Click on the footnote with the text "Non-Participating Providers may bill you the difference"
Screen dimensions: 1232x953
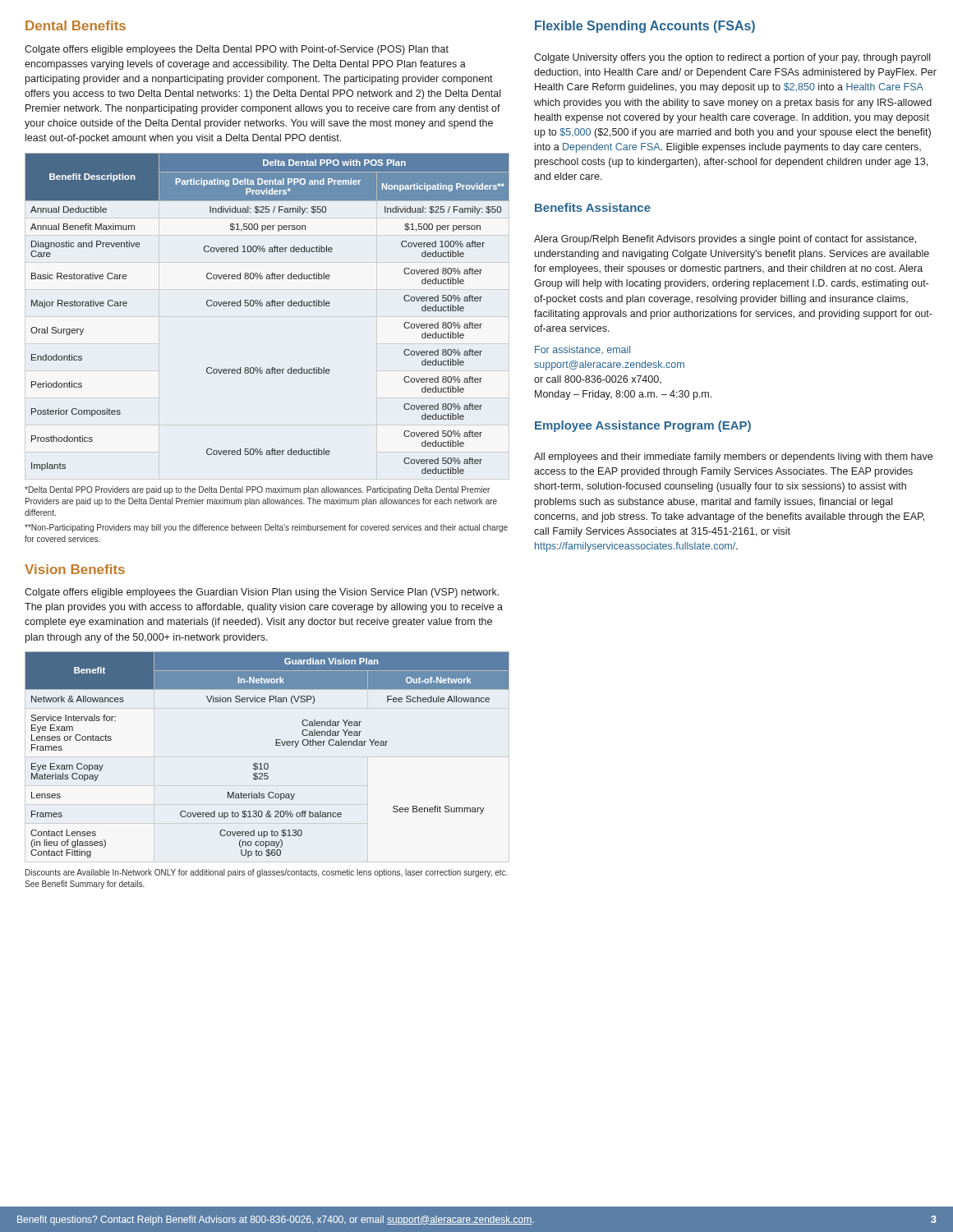tap(267, 533)
